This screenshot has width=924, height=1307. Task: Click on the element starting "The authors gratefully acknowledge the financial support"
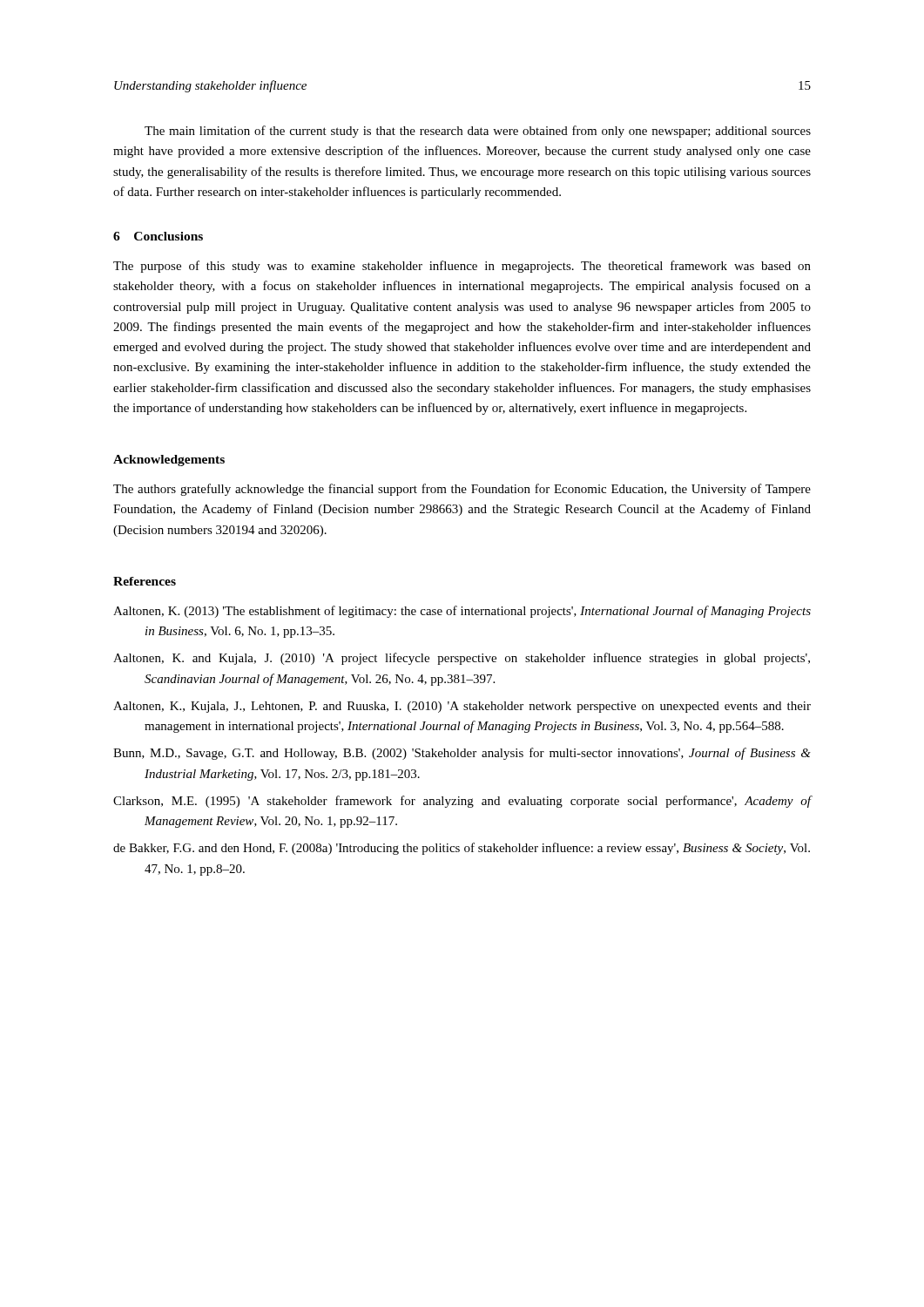[462, 509]
